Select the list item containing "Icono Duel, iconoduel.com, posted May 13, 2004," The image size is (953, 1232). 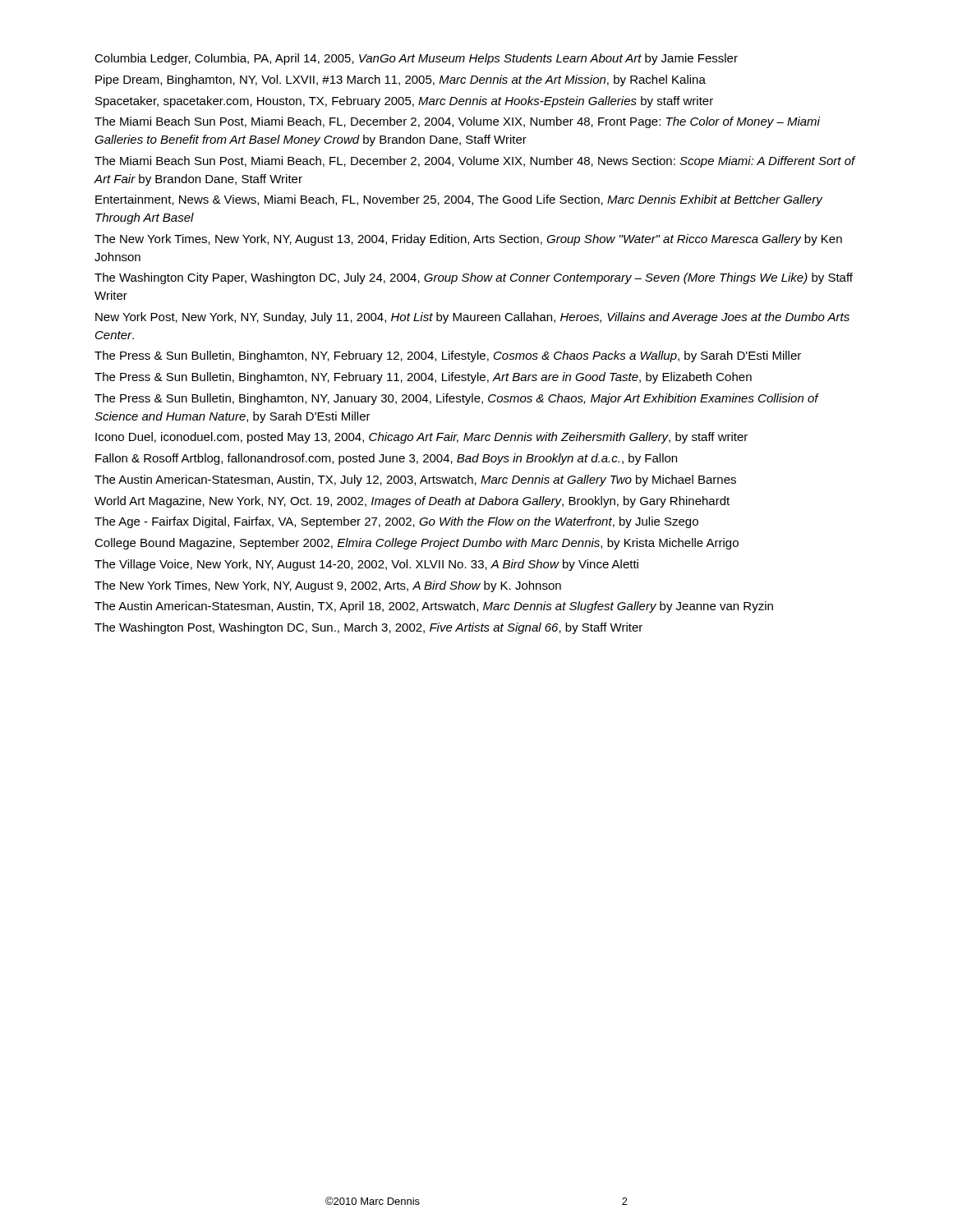(421, 437)
